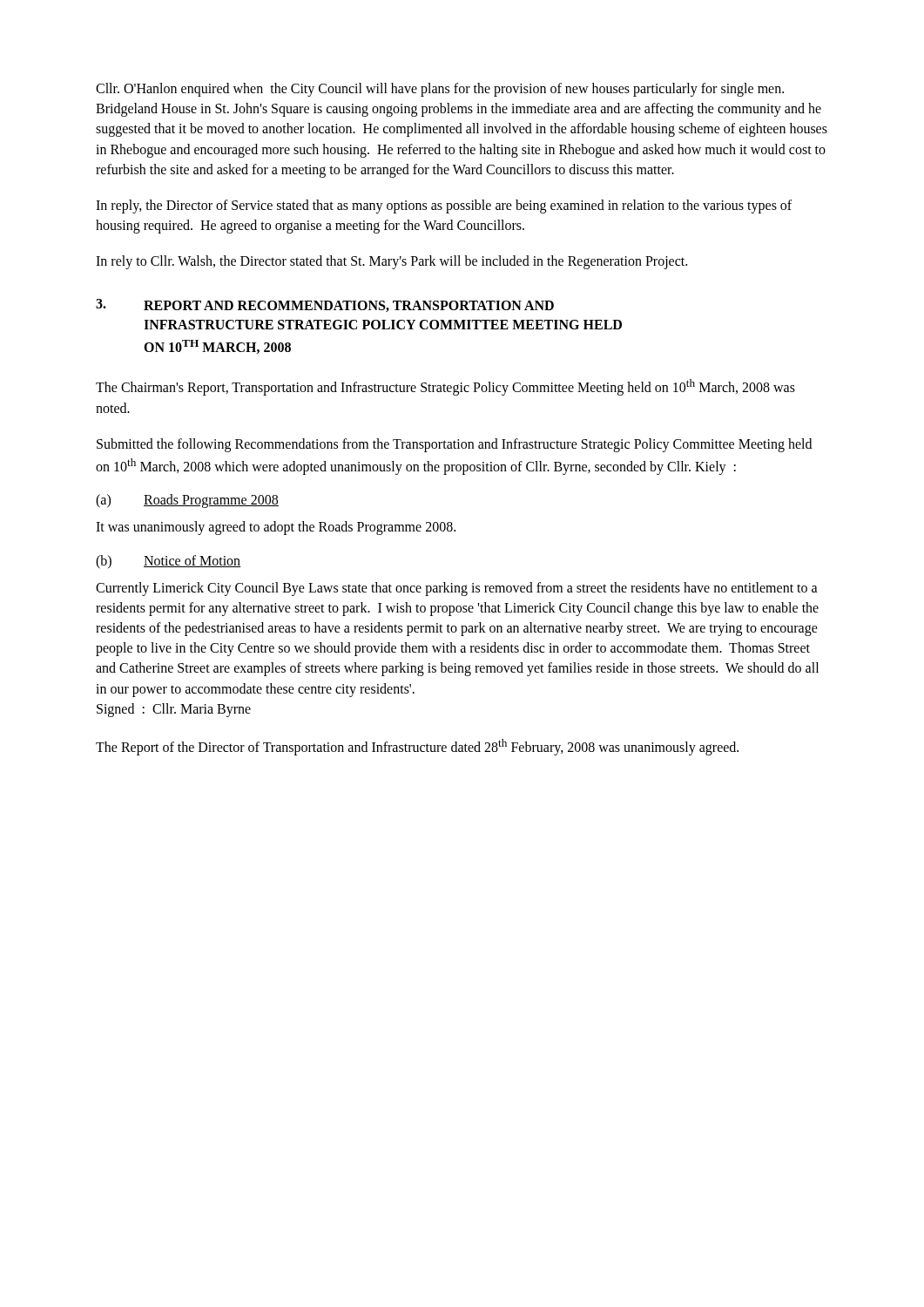Navigate to the text starting "In rely to Cllr. Walsh, the"
This screenshot has height=1307, width=924.
click(x=392, y=261)
